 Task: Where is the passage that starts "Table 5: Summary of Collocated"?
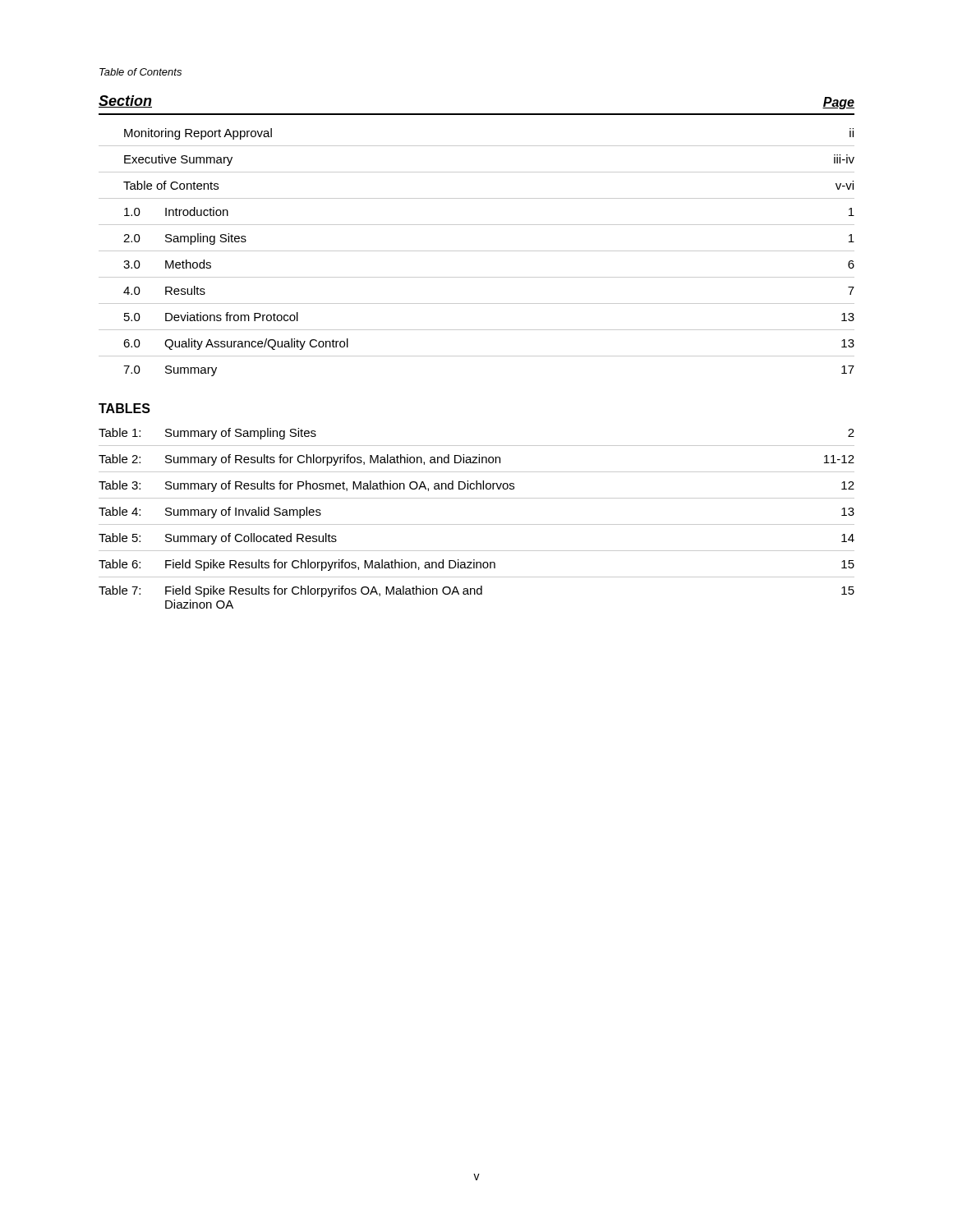120,538
